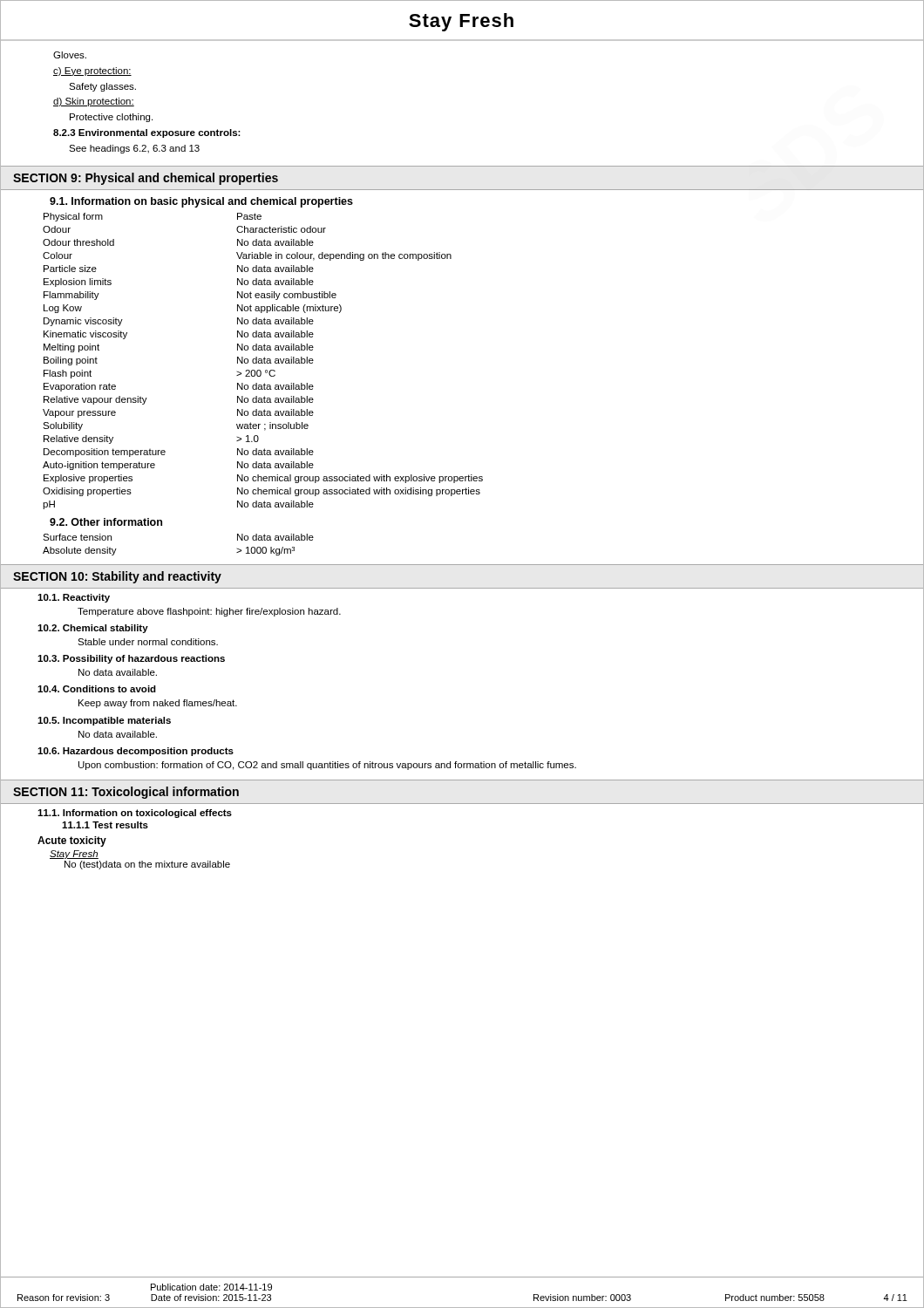Select the region starting "Gloves. c) Eye protection: Safety glasses. d)"
Viewport: 924px width, 1308px height.
[x=70, y=55]
